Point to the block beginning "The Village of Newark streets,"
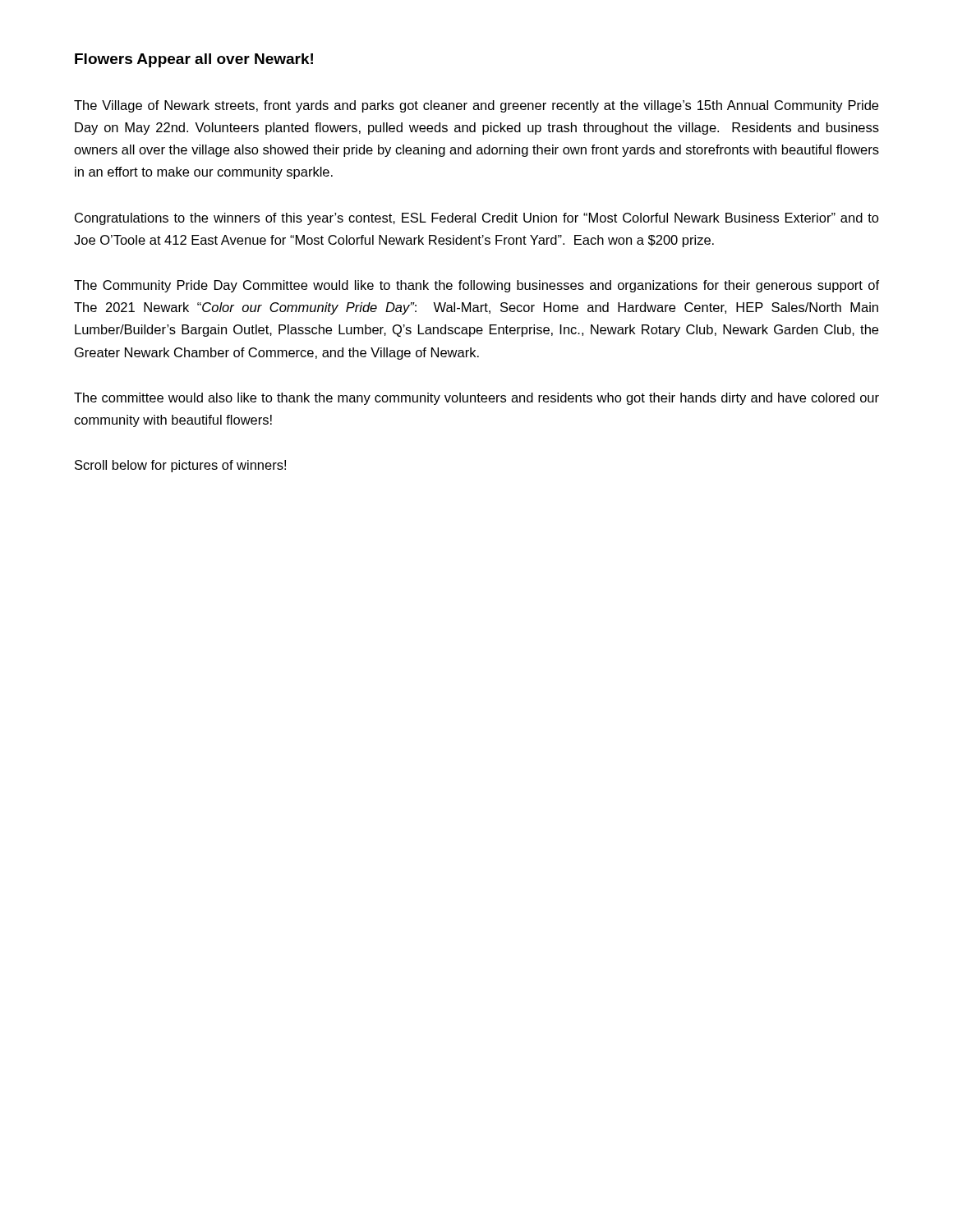The width and height of the screenshot is (953, 1232). [x=476, y=138]
